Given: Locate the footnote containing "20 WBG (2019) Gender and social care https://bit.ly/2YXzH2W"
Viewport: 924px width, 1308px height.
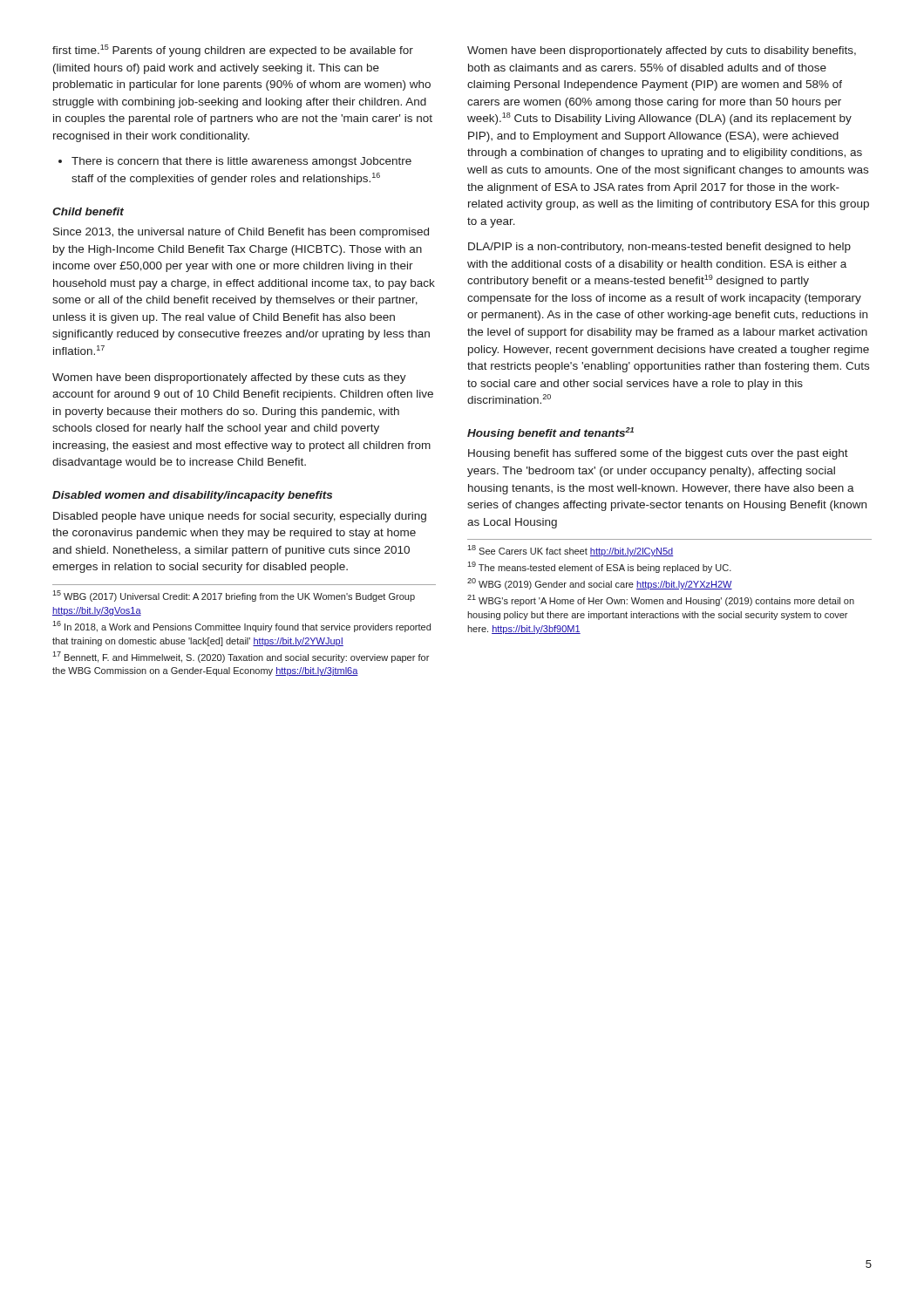Looking at the screenshot, I should click(x=600, y=584).
